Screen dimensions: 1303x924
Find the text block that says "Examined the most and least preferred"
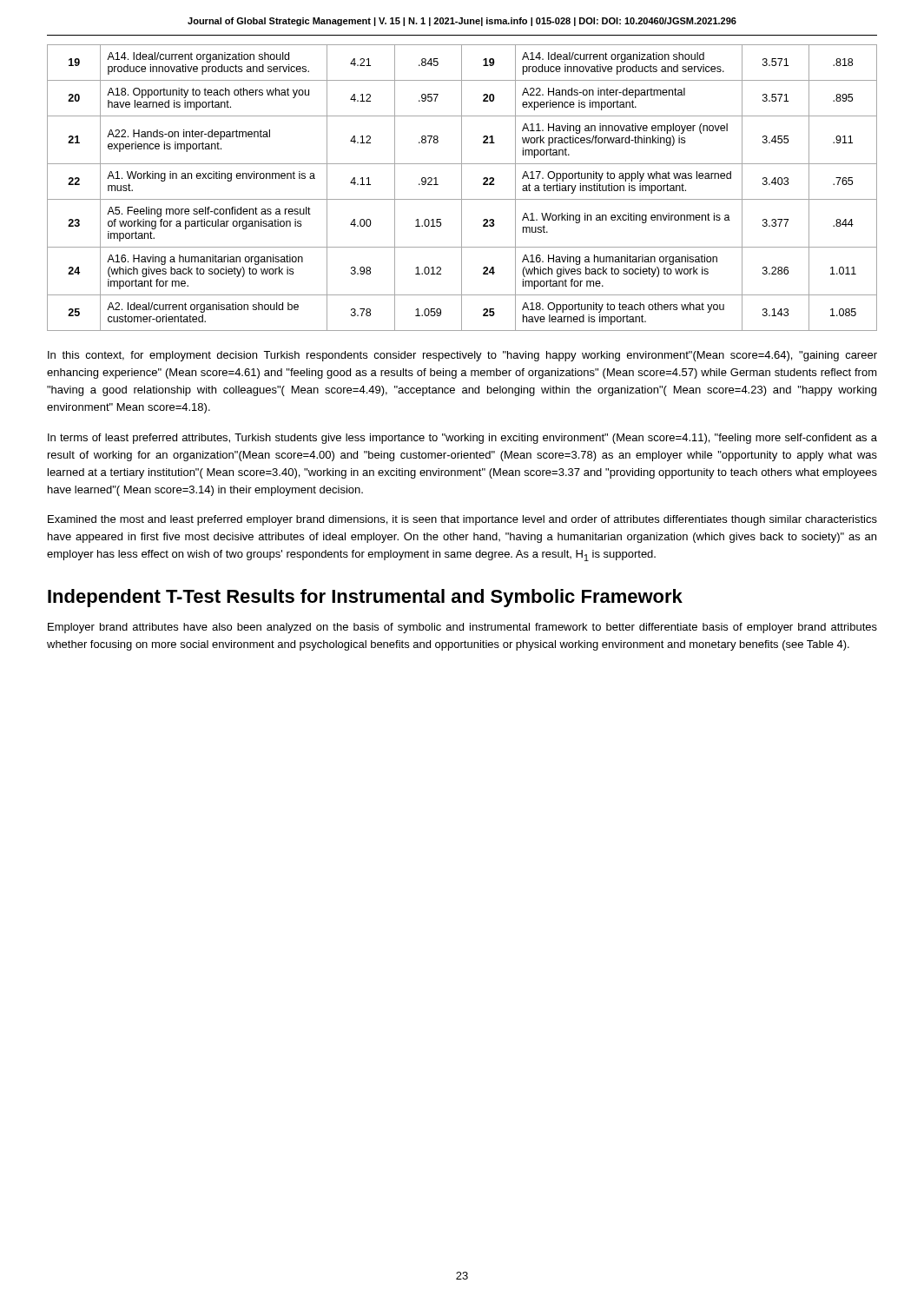[462, 538]
